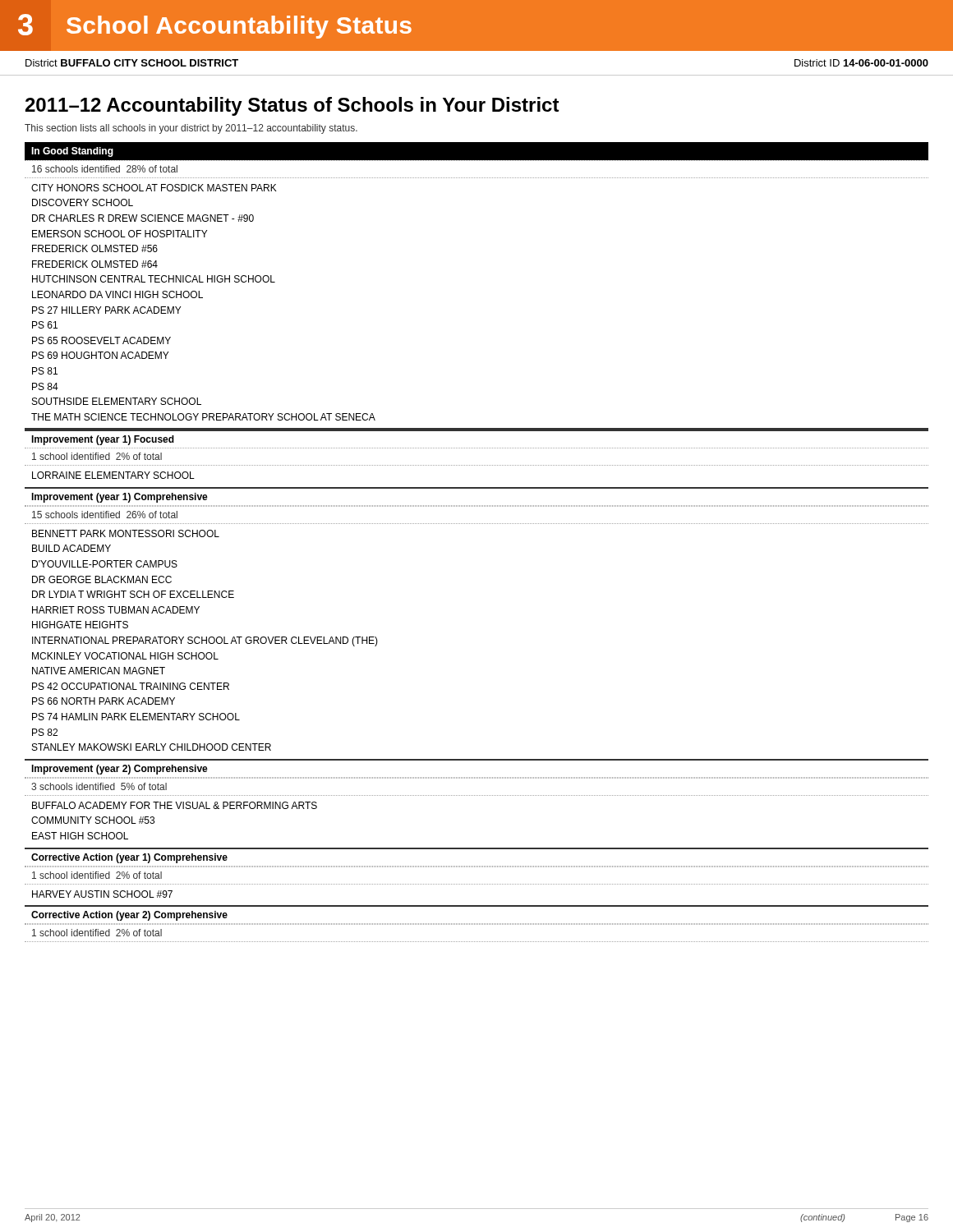Point to the region starting "Improvement (year 1) Focused"
Image resolution: width=953 pixels, height=1232 pixels.
point(103,440)
